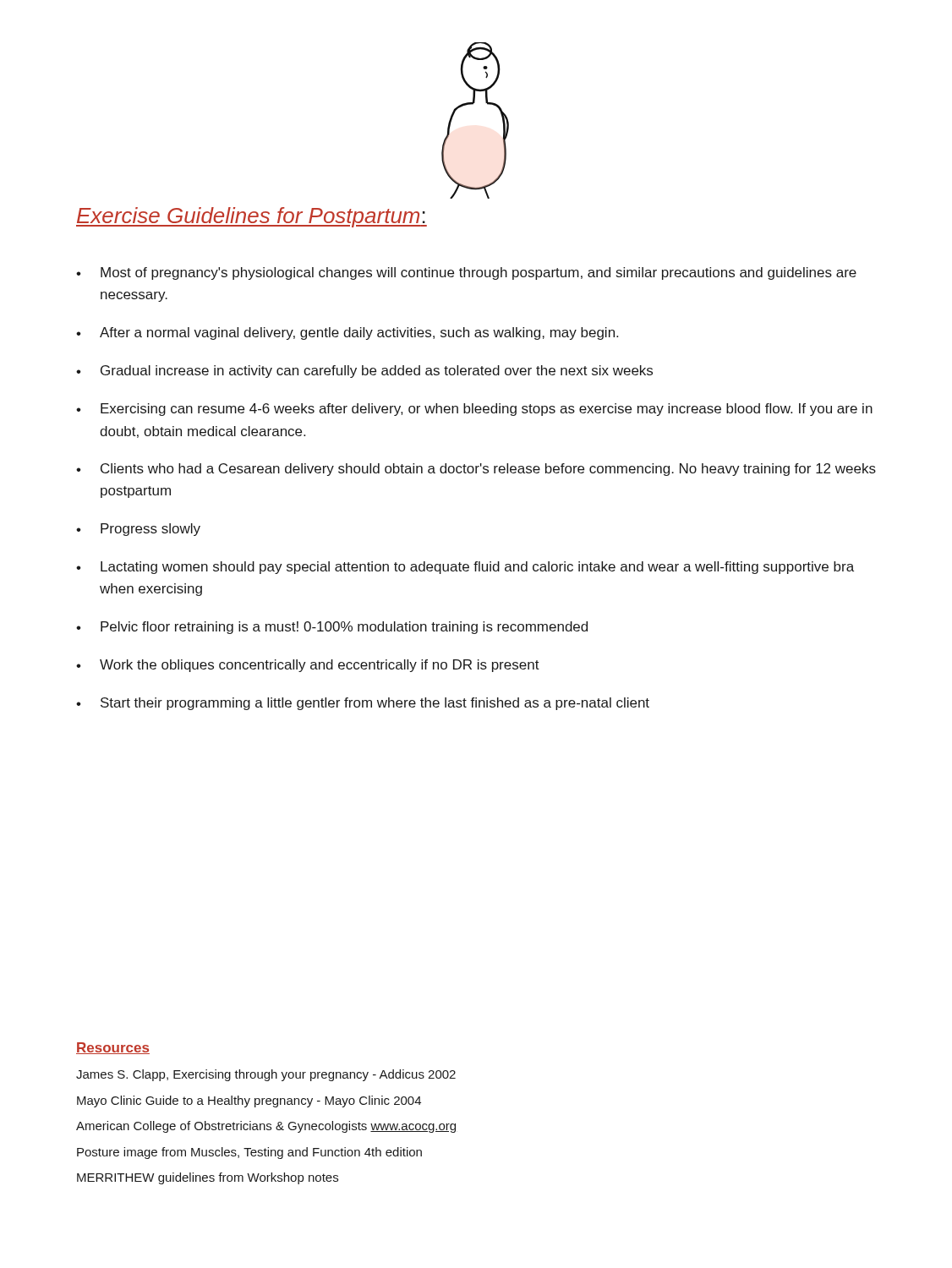The width and height of the screenshot is (952, 1268).
Task: Click the passage that begins "• Most of pregnancy's physiological"
Action: pyautogui.click(x=476, y=284)
